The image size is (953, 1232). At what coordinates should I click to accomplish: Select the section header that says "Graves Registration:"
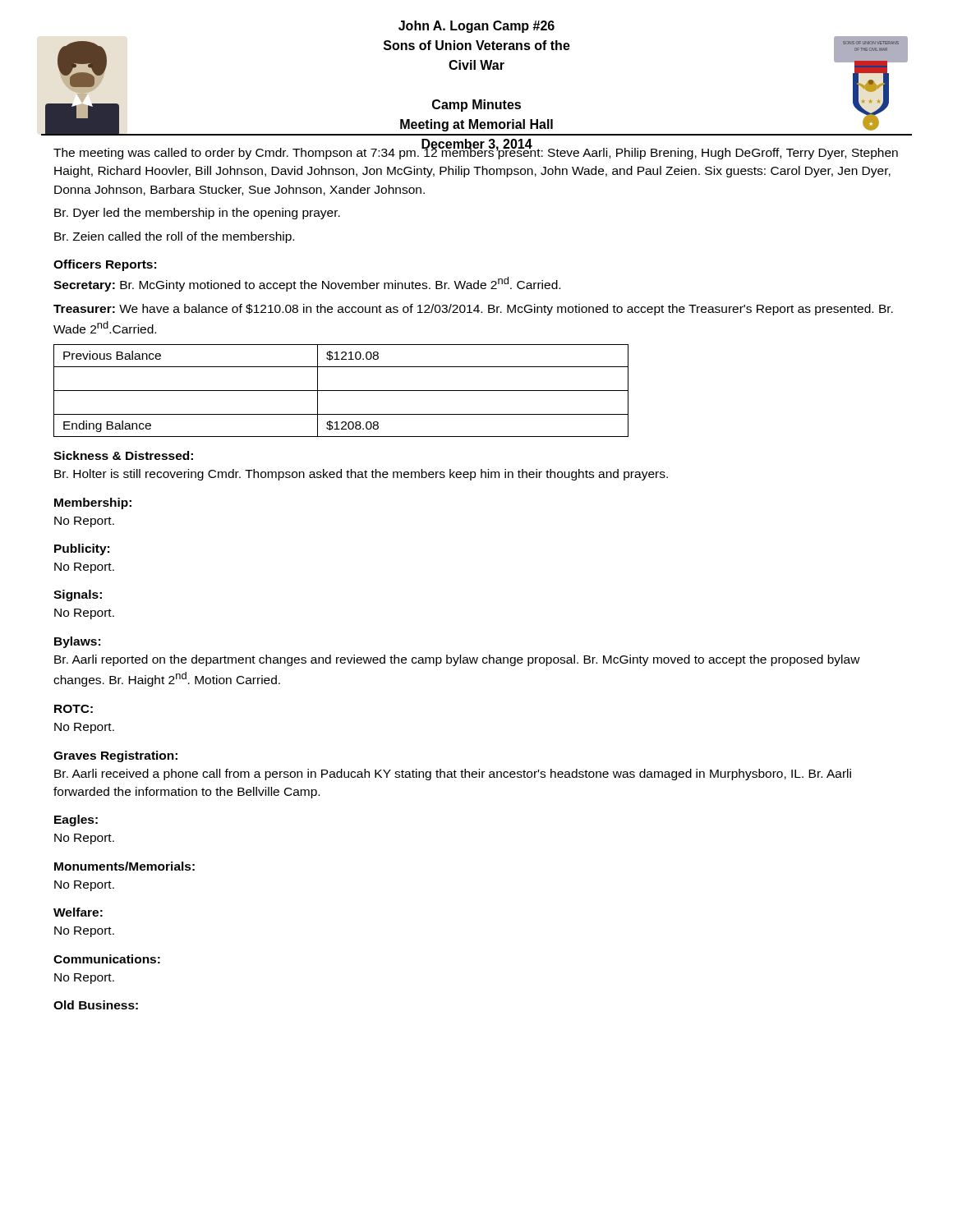(116, 755)
